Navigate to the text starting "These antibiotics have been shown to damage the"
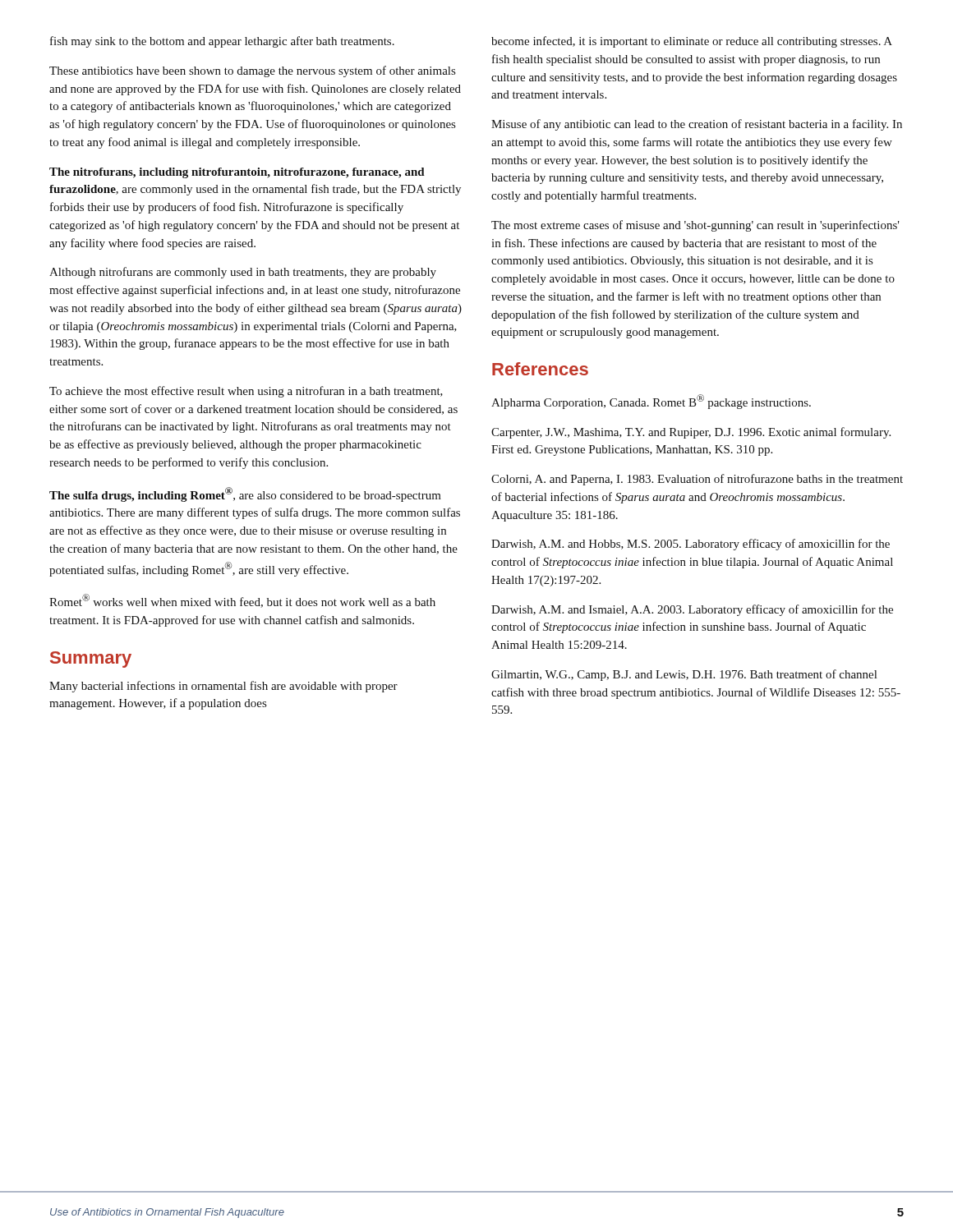This screenshot has width=953, height=1232. click(x=255, y=107)
